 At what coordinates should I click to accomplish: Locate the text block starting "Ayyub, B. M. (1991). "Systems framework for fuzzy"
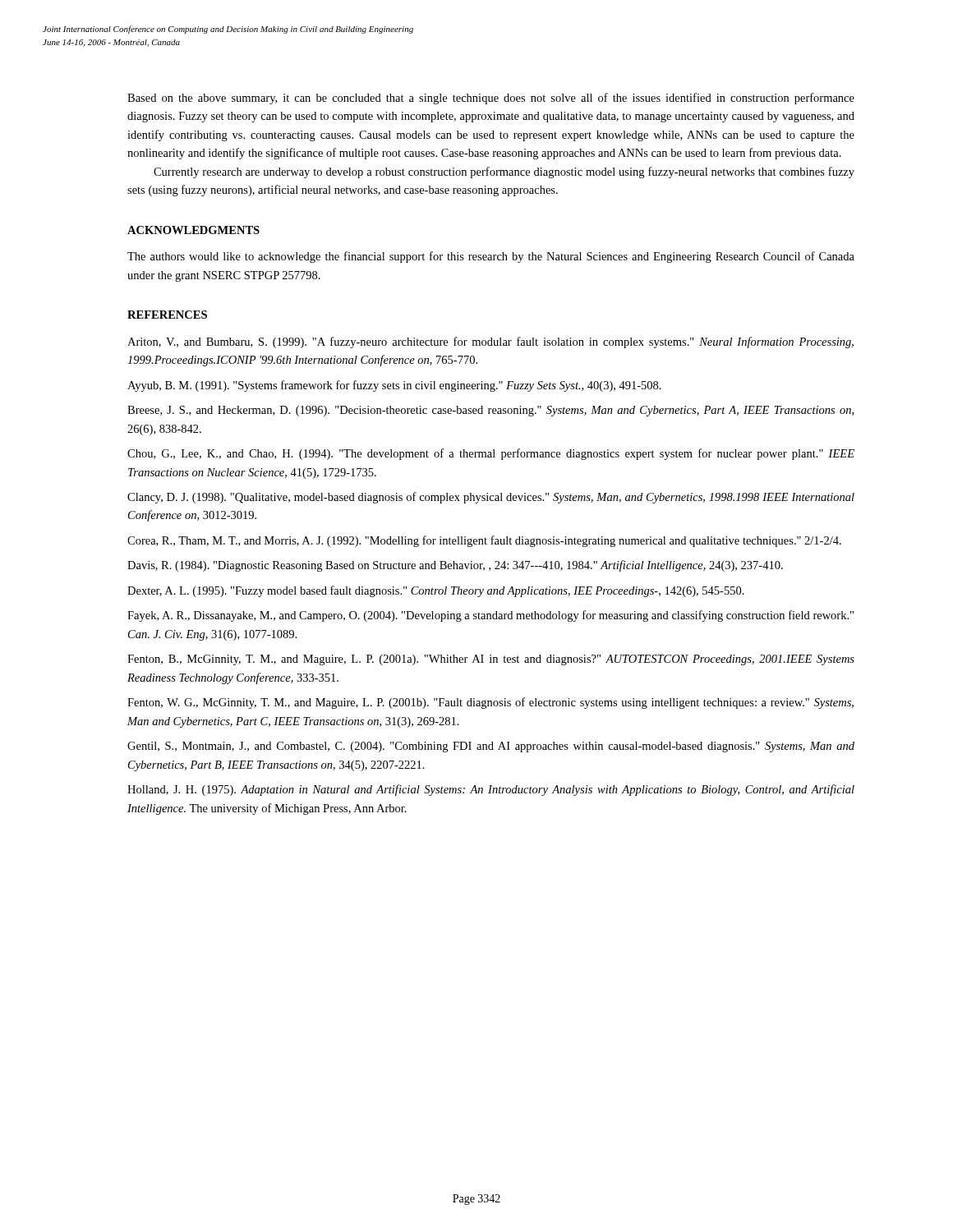click(x=394, y=385)
